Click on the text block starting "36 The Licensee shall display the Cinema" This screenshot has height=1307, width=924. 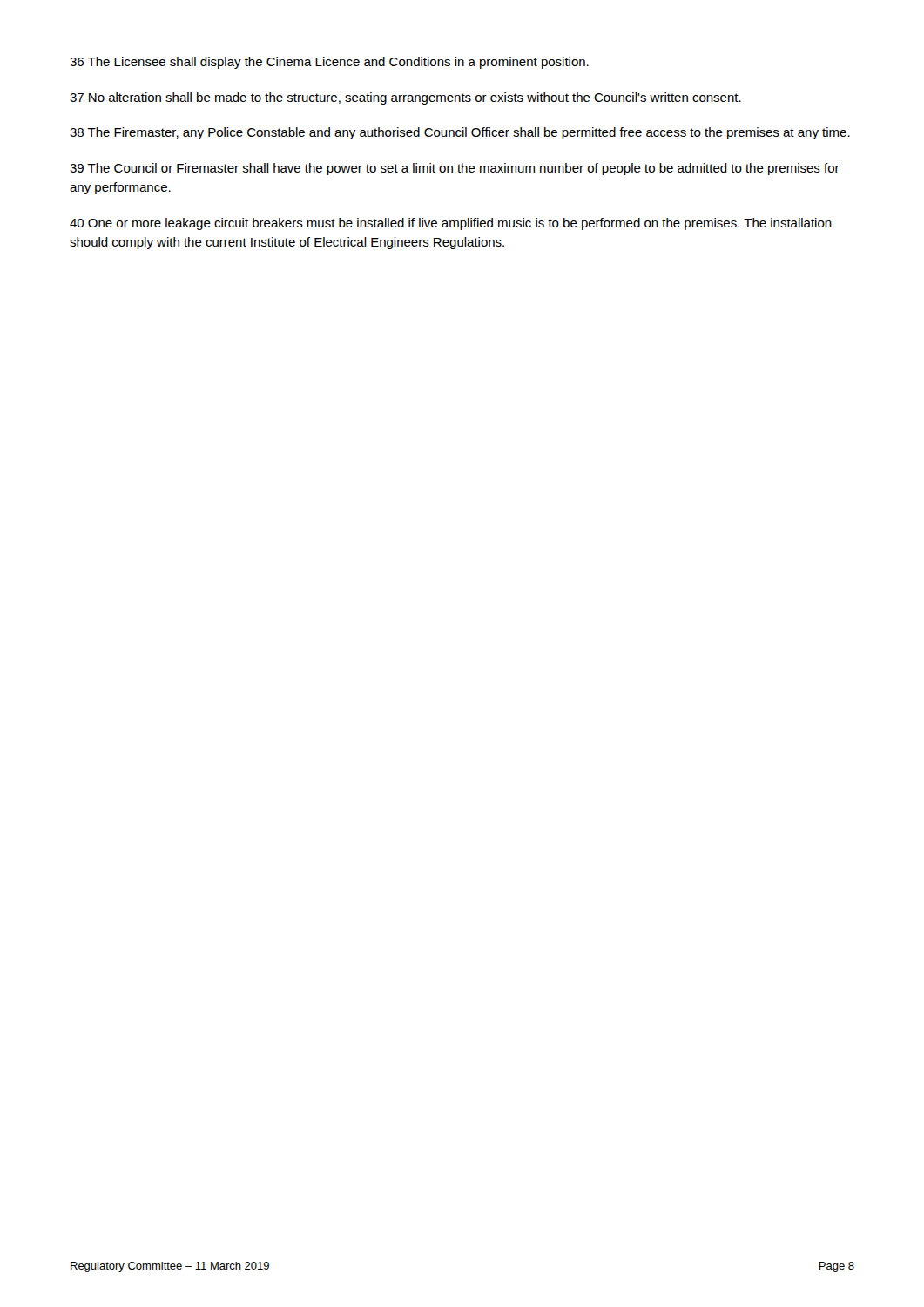pos(330,61)
